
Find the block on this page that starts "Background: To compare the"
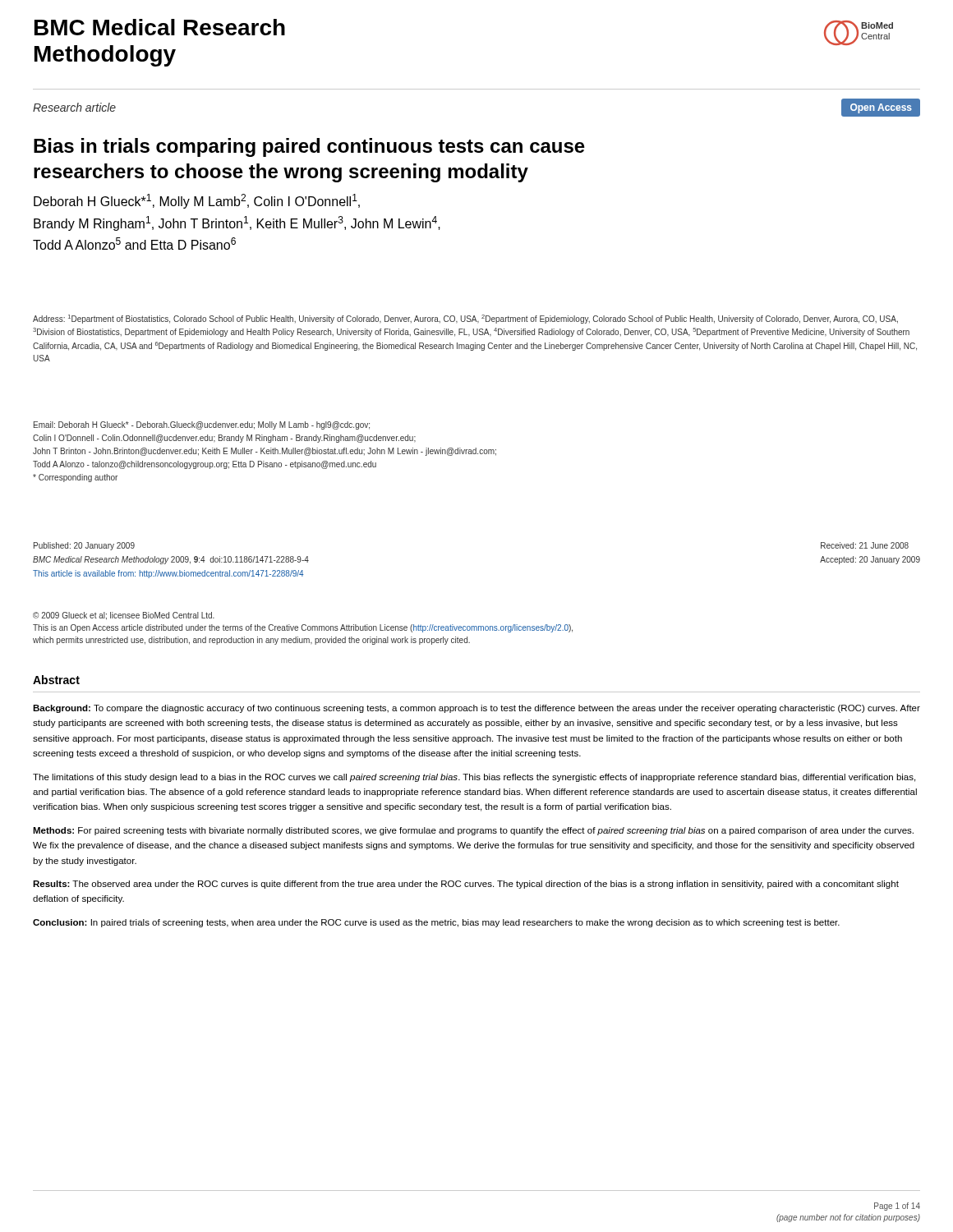pyautogui.click(x=476, y=731)
